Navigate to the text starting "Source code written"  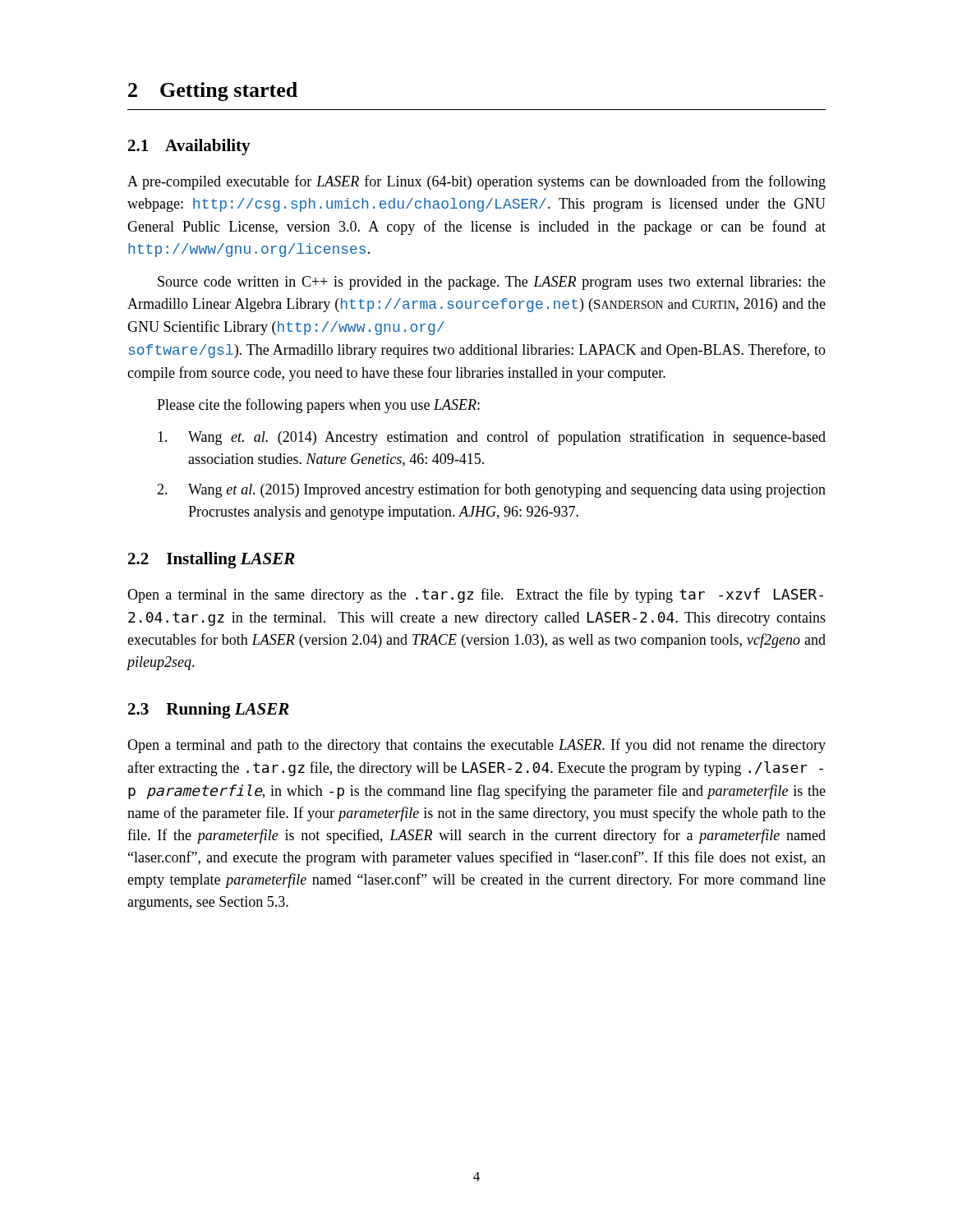coord(492,283)
